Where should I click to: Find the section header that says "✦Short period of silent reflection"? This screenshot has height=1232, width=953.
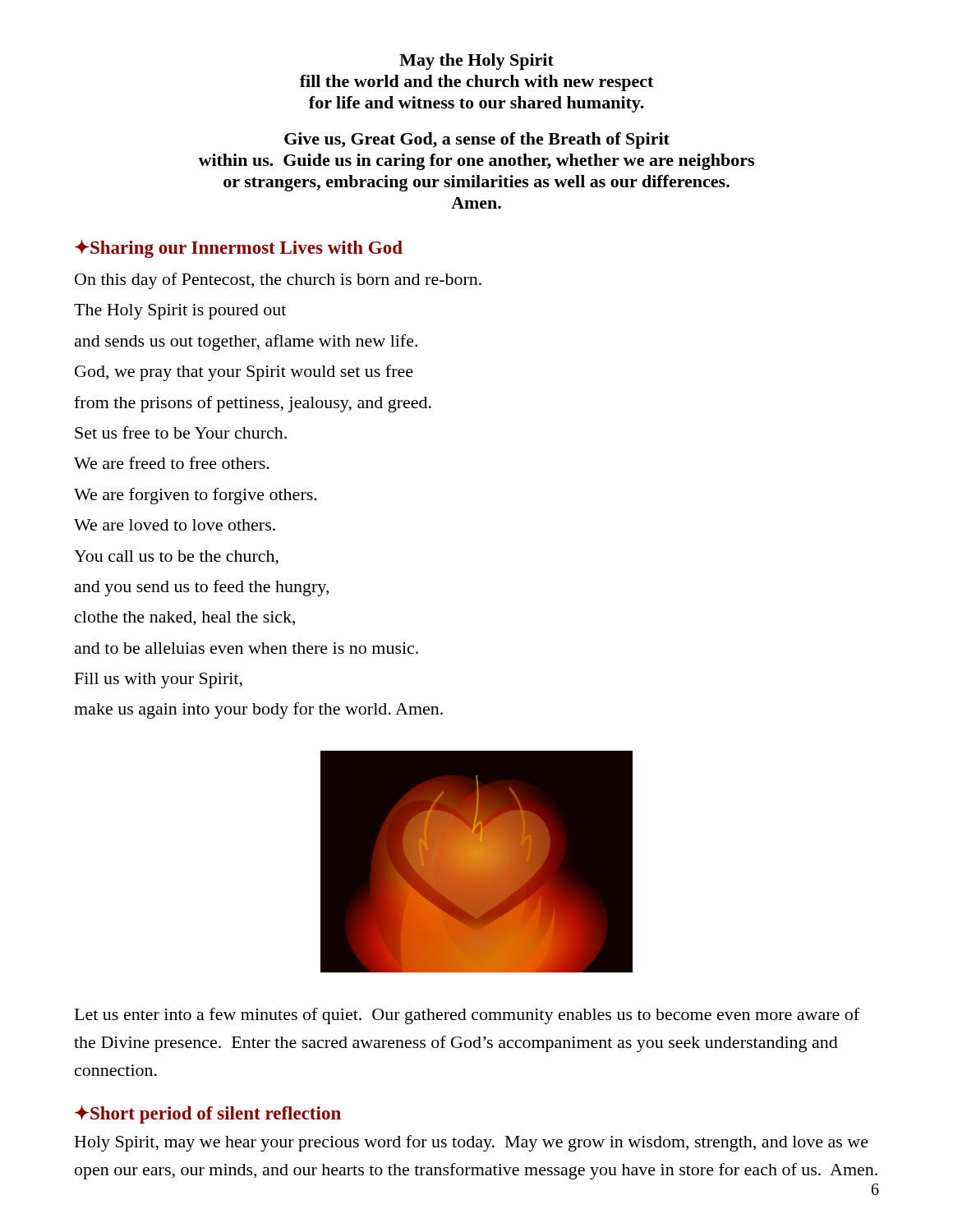point(208,1113)
